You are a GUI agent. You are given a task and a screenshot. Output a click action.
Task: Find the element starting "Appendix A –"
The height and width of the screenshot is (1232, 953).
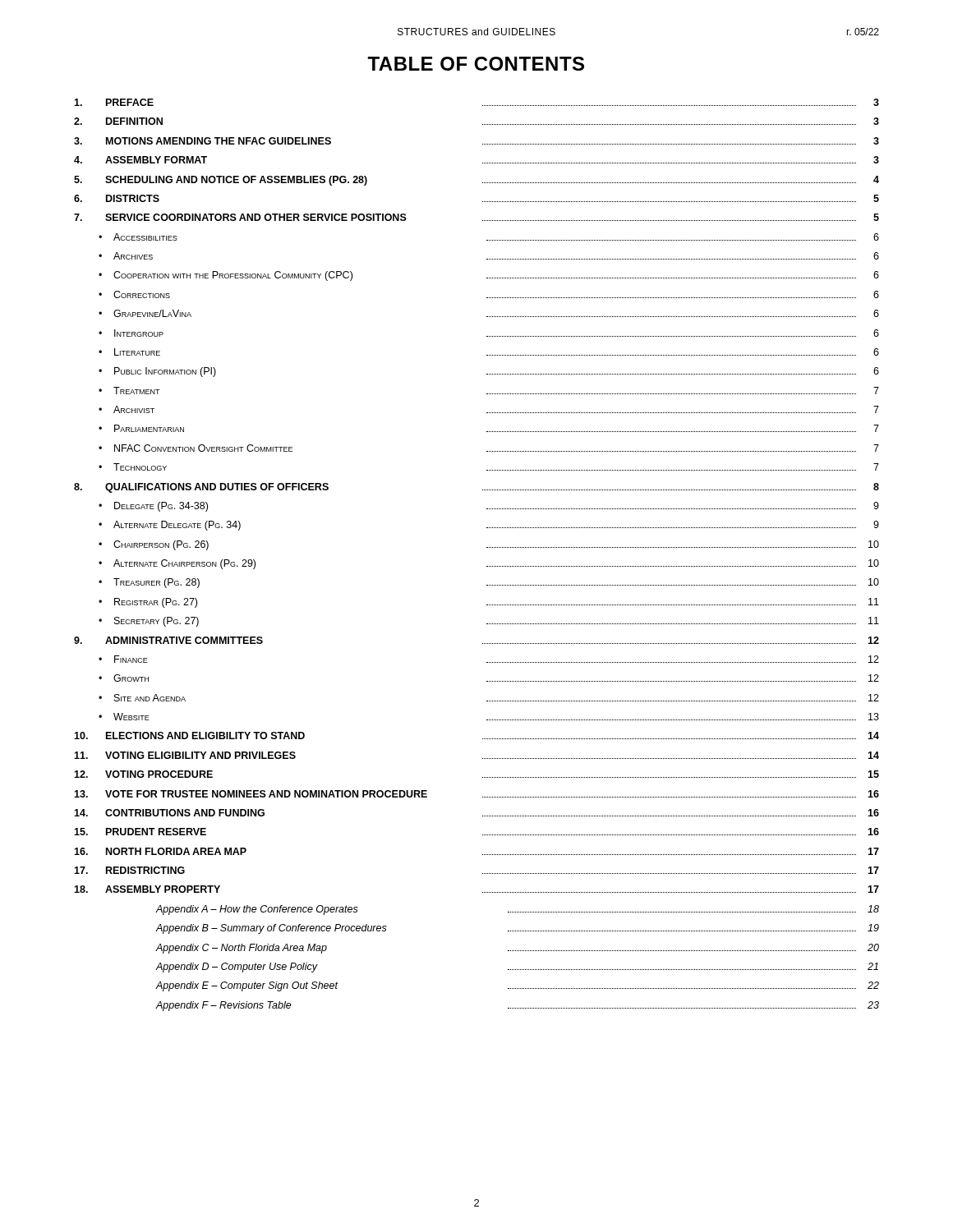[518, 910]
